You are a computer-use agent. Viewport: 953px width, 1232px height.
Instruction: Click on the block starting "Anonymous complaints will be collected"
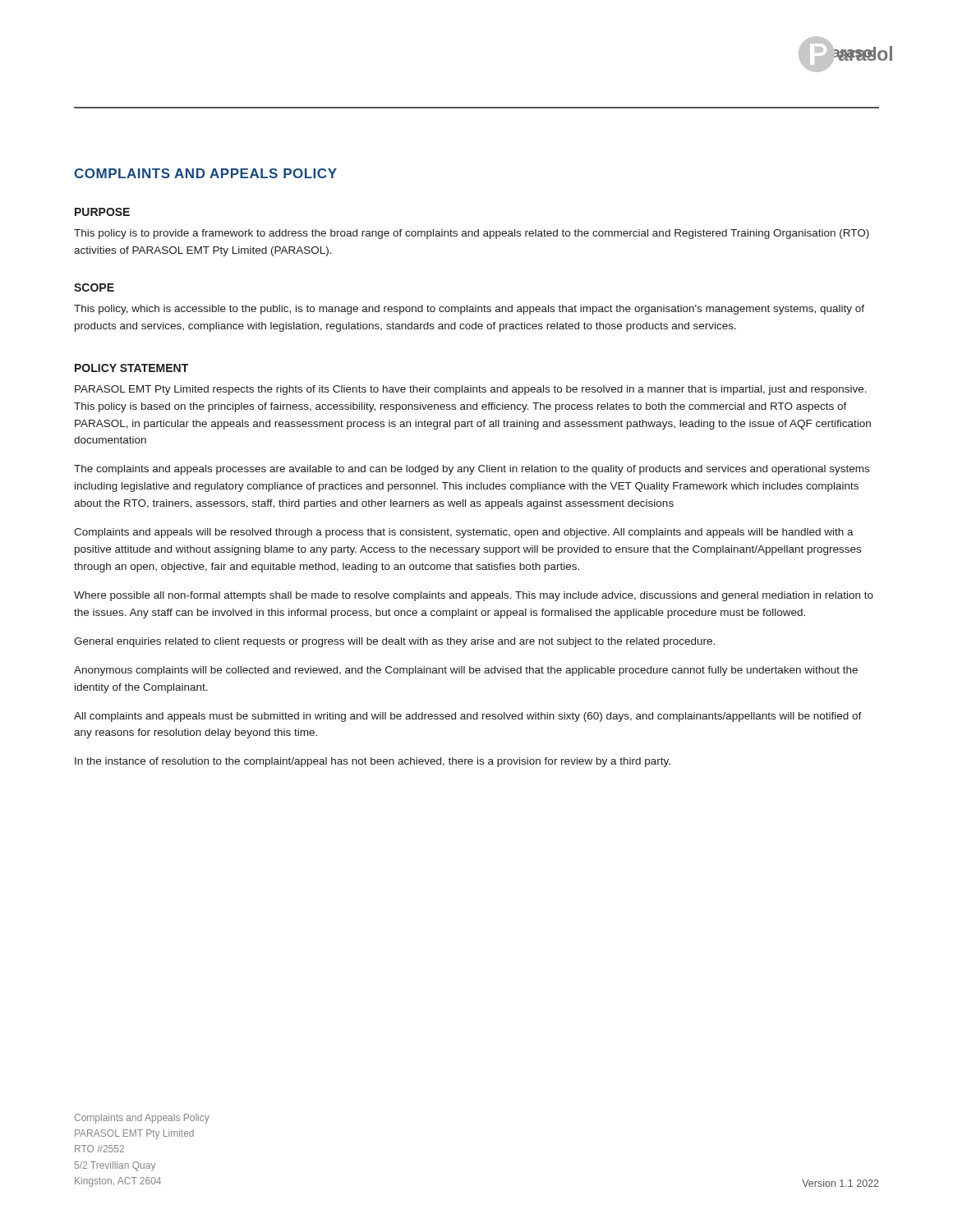476,679
